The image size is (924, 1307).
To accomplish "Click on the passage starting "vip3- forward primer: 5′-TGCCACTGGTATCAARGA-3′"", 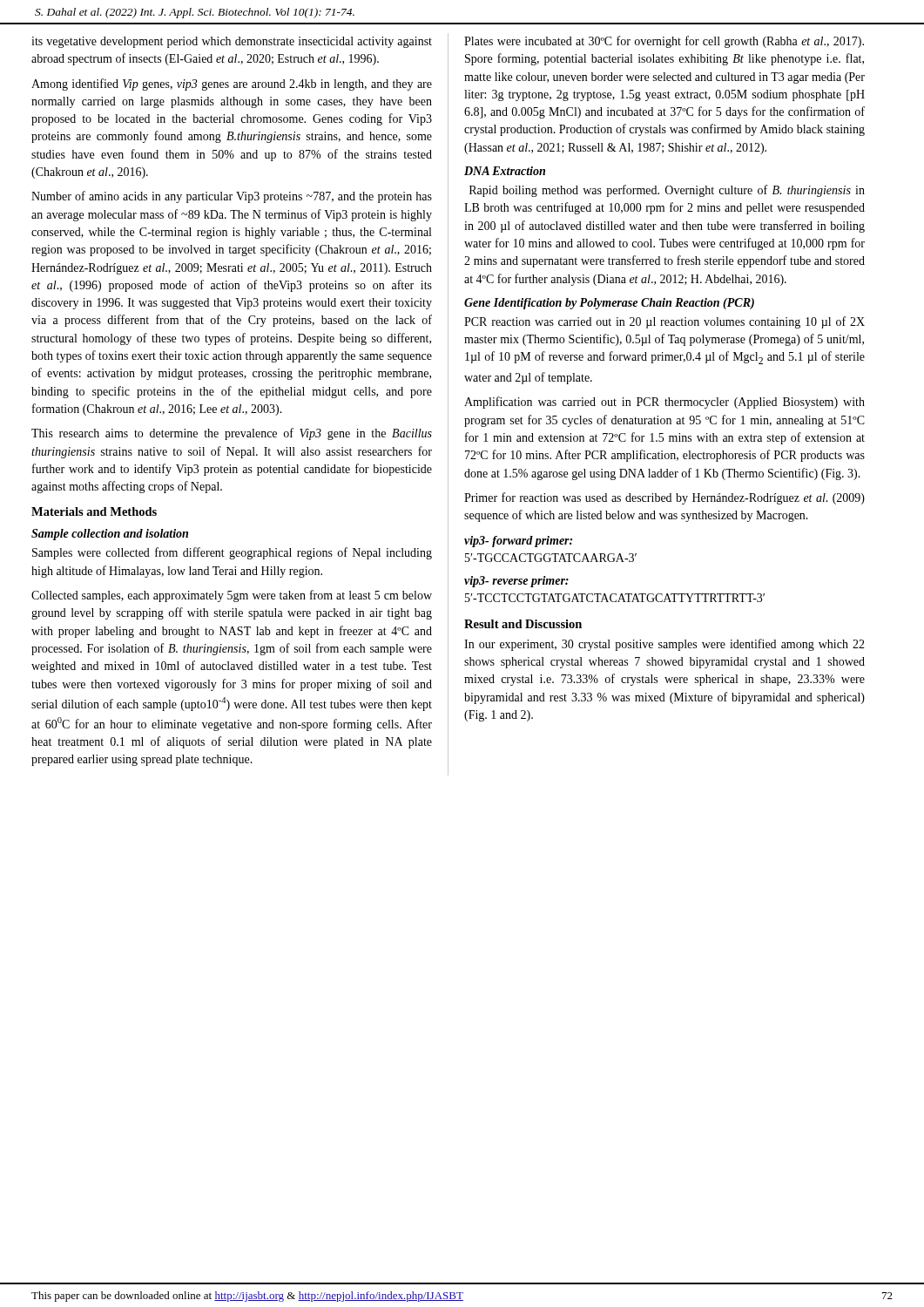I will 518,542.
